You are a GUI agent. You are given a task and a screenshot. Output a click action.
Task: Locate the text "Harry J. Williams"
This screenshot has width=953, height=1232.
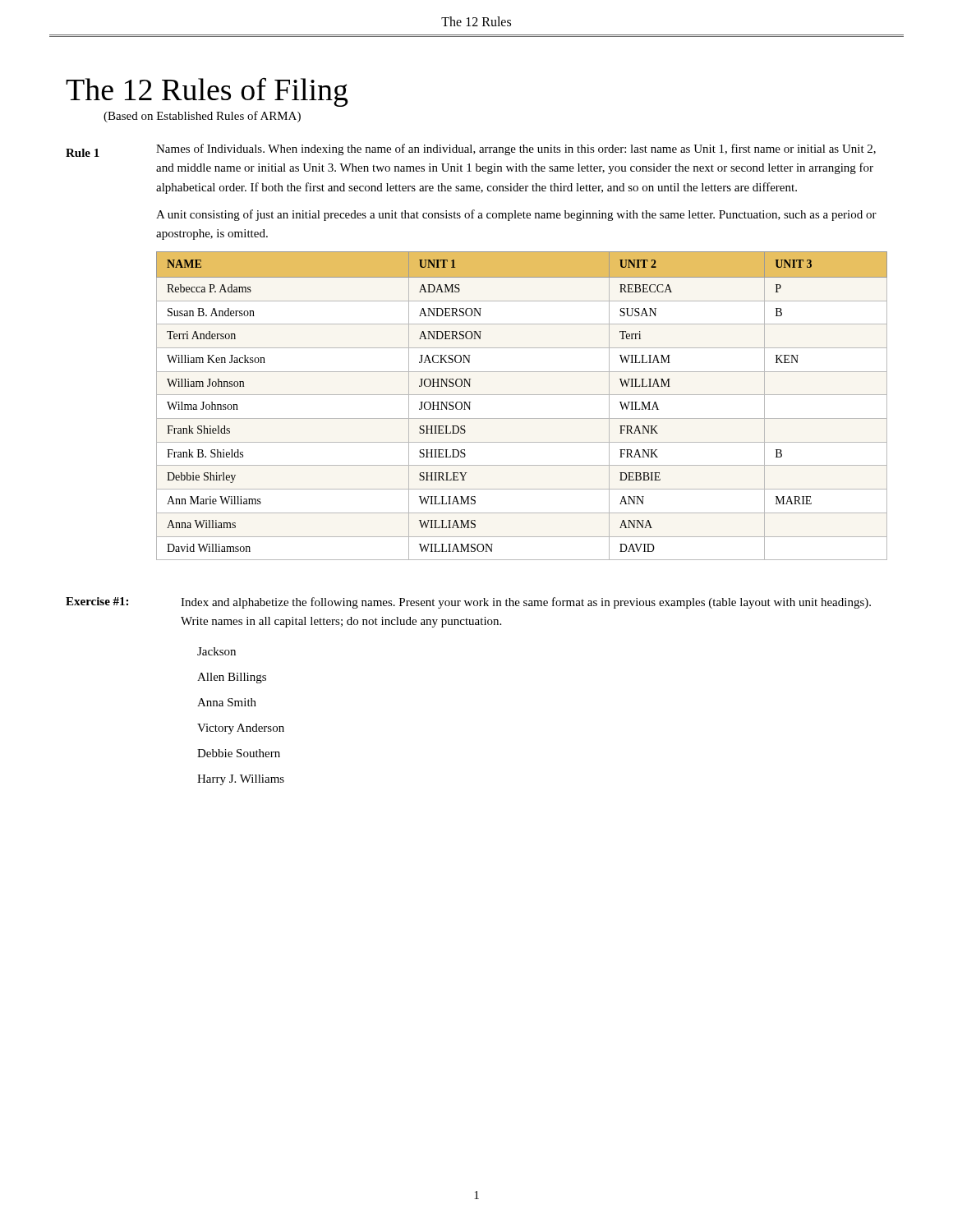pyautogui.click(x=241, y=778)
